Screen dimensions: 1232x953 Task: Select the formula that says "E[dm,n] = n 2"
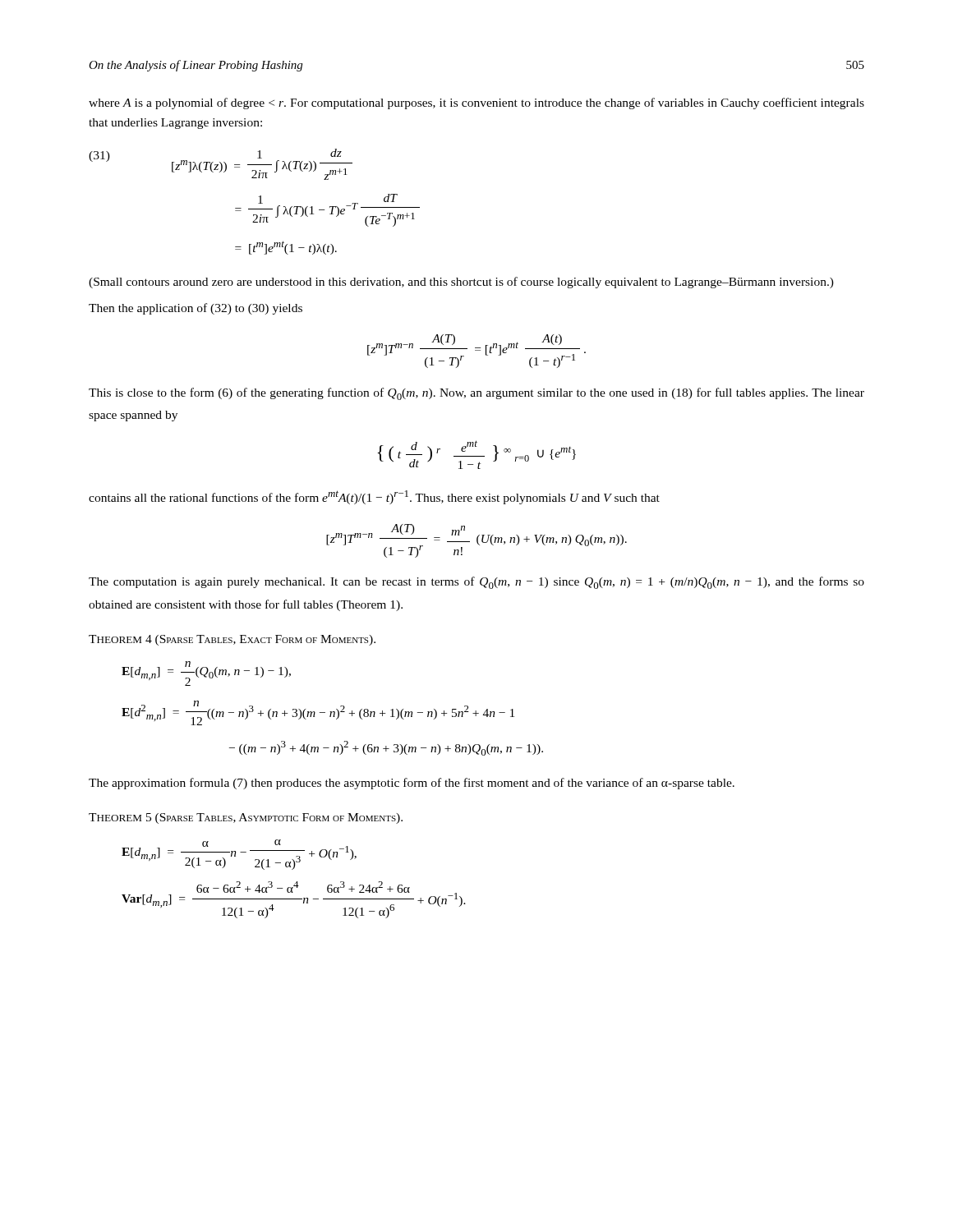[x=493, y=709]
